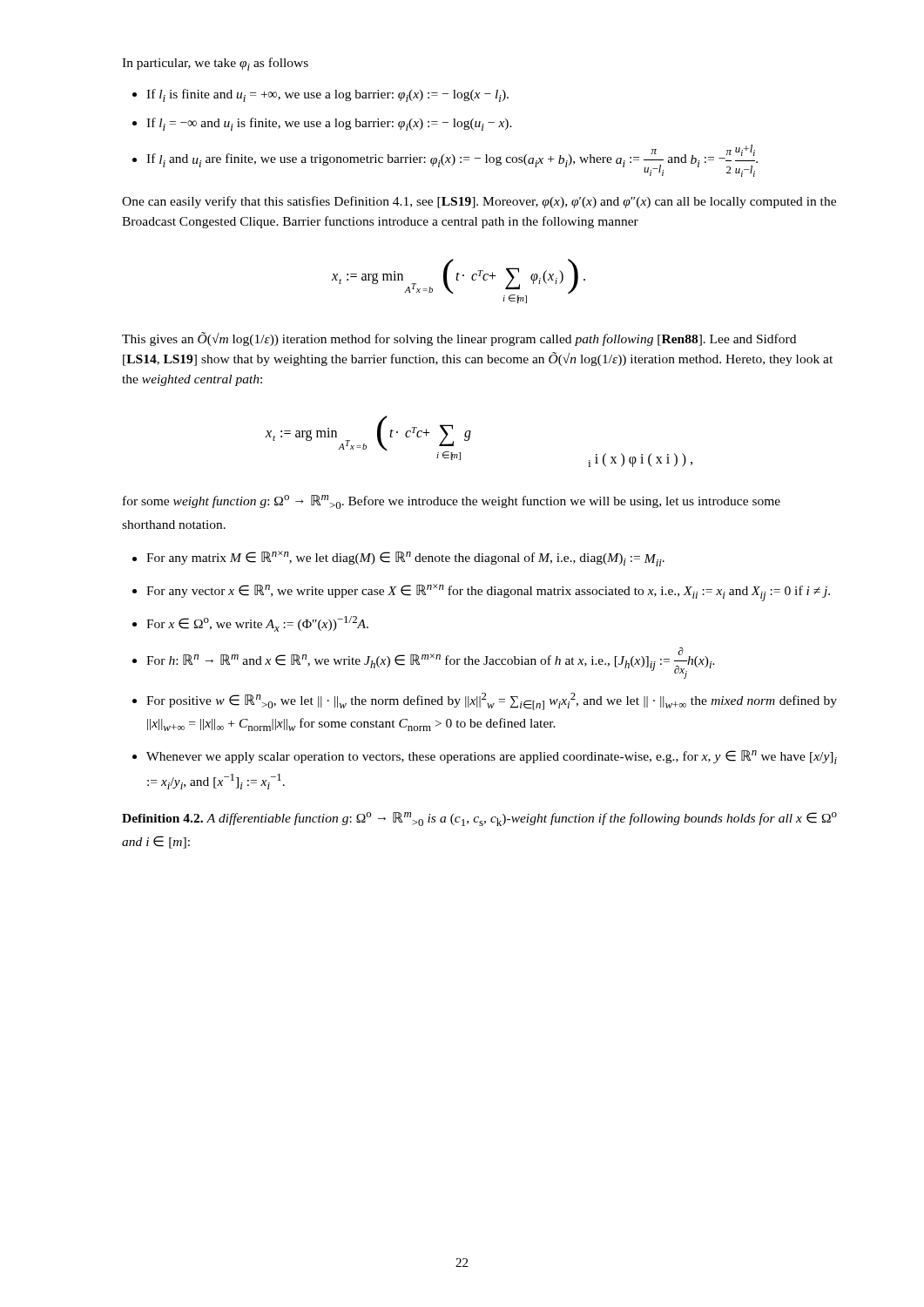The height and width of the screenshot is (1307, 924).
Task: Locate the text block with the text "Definition 4.2. A"
Action: [x=479, y=828]
